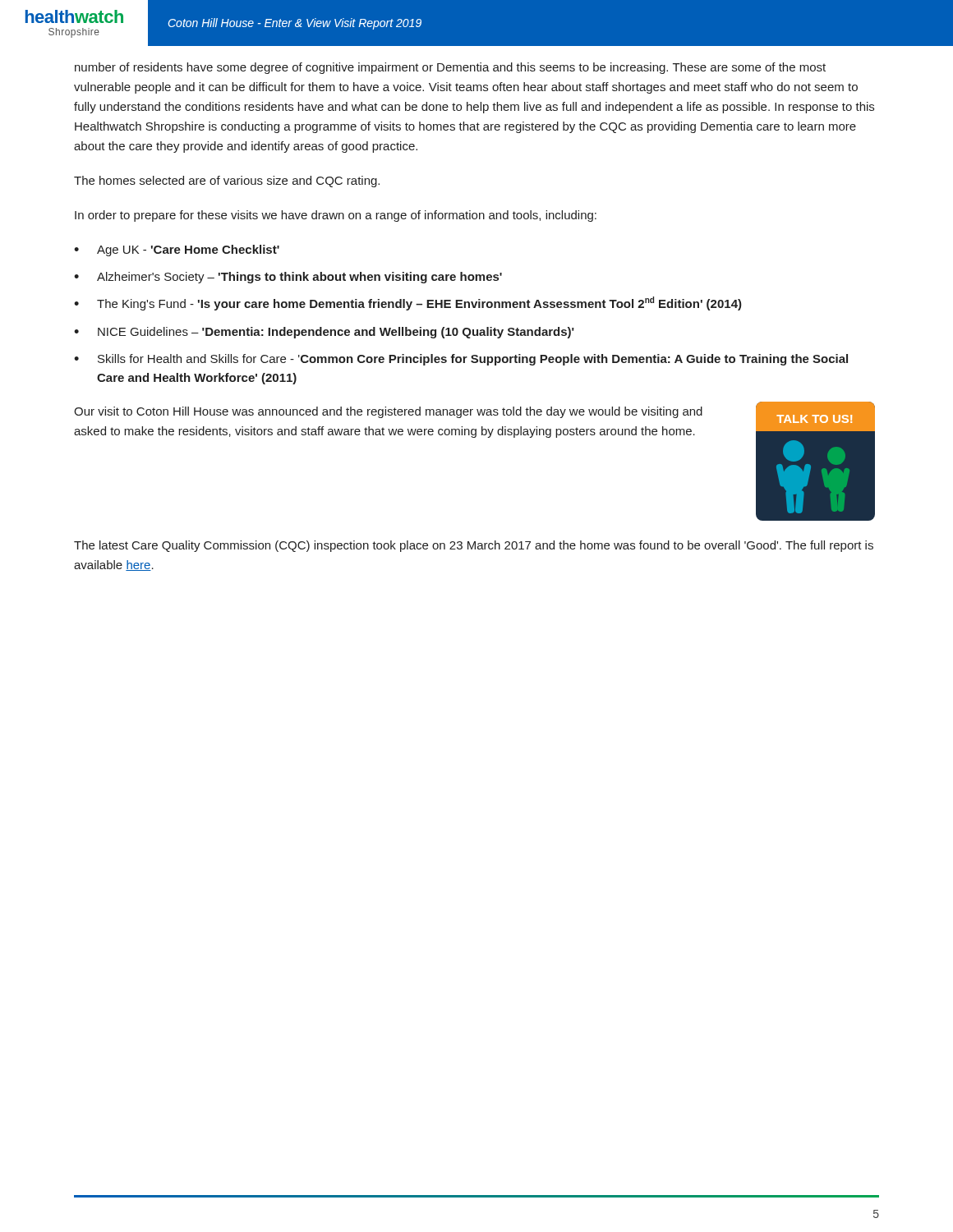Find the block on this page that starts "In order to"

pyautogui.click(x=336, y=215)
